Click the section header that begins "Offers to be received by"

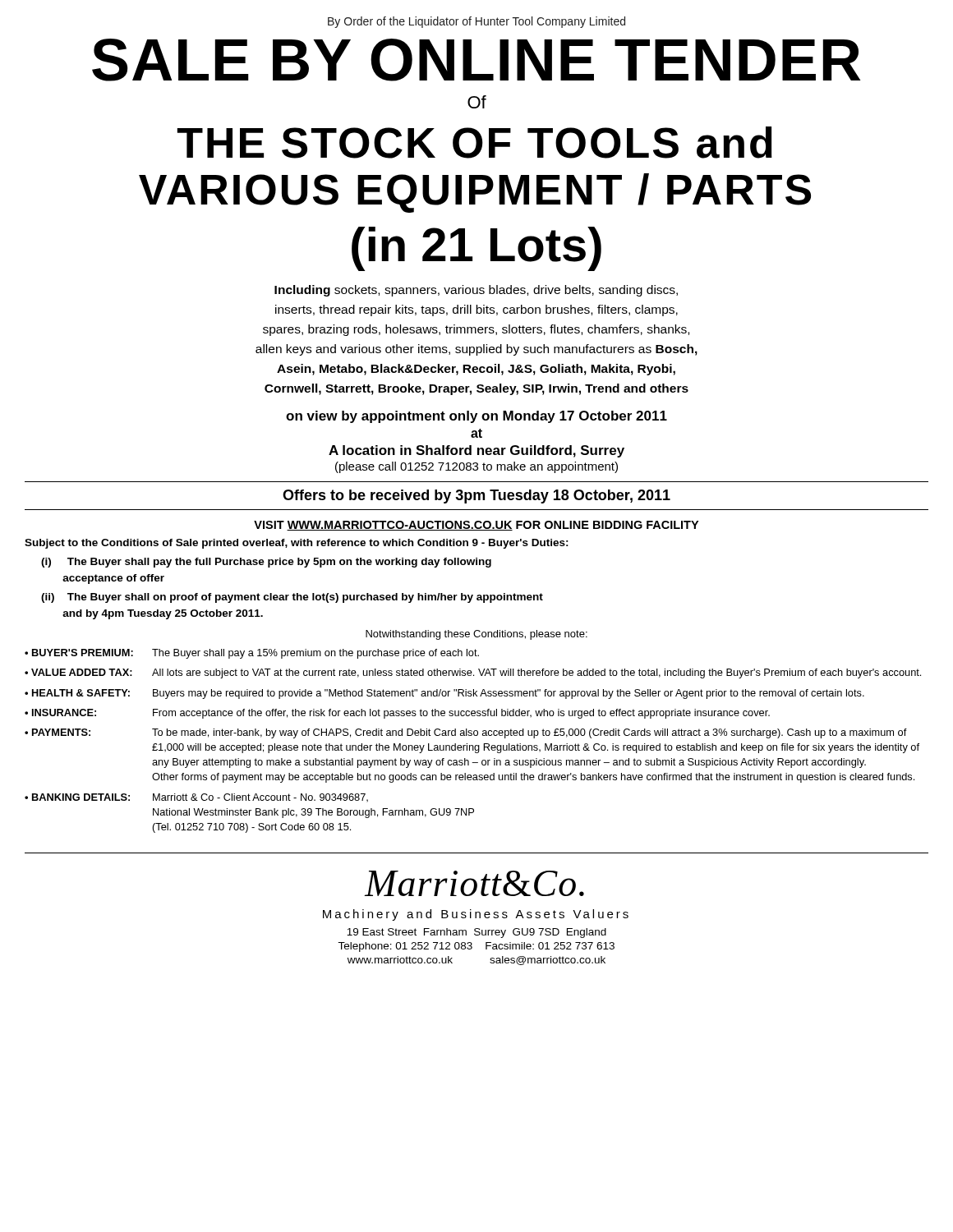[476, 495]
